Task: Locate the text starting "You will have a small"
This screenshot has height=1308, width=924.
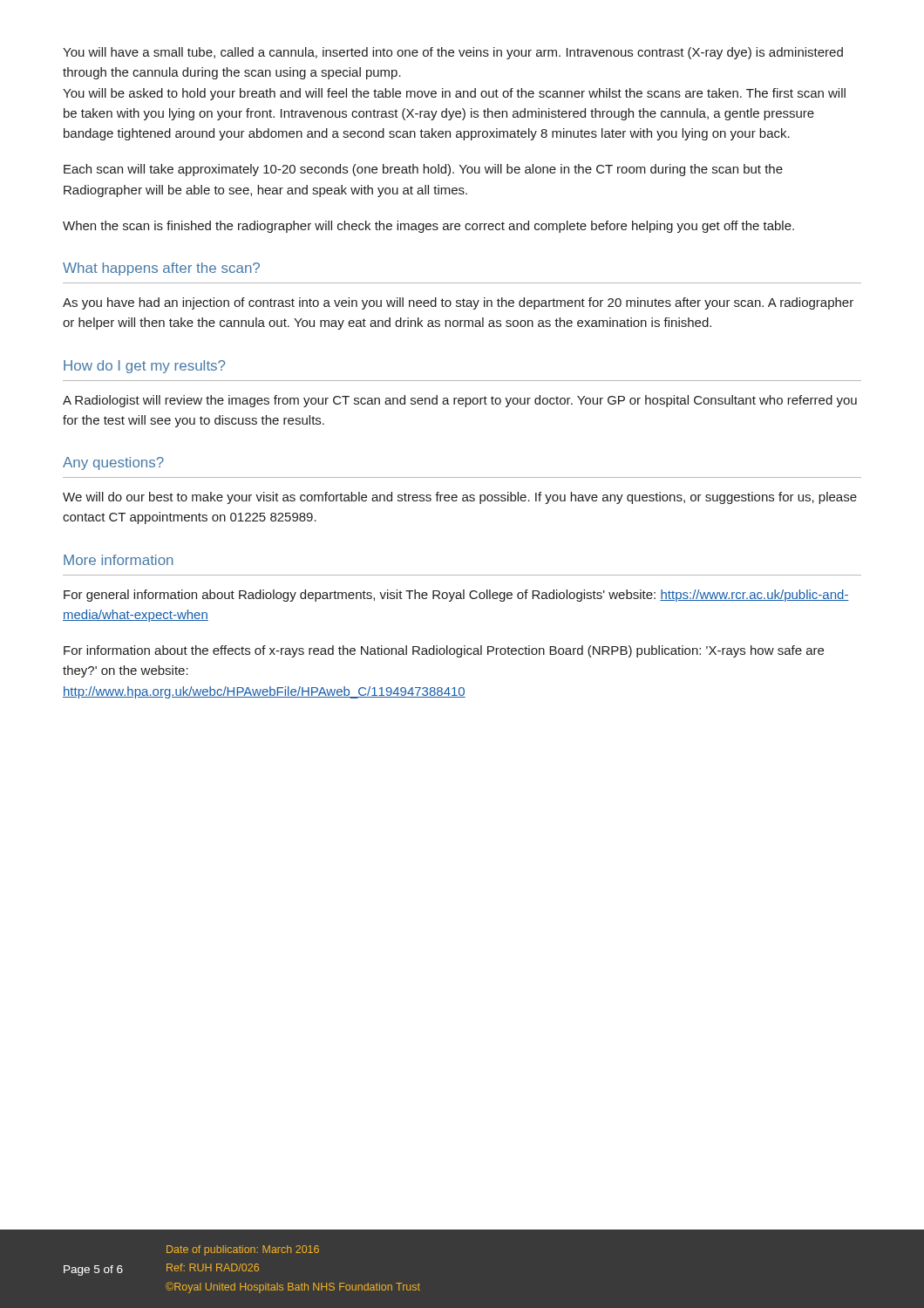Action: coord(455,92)
